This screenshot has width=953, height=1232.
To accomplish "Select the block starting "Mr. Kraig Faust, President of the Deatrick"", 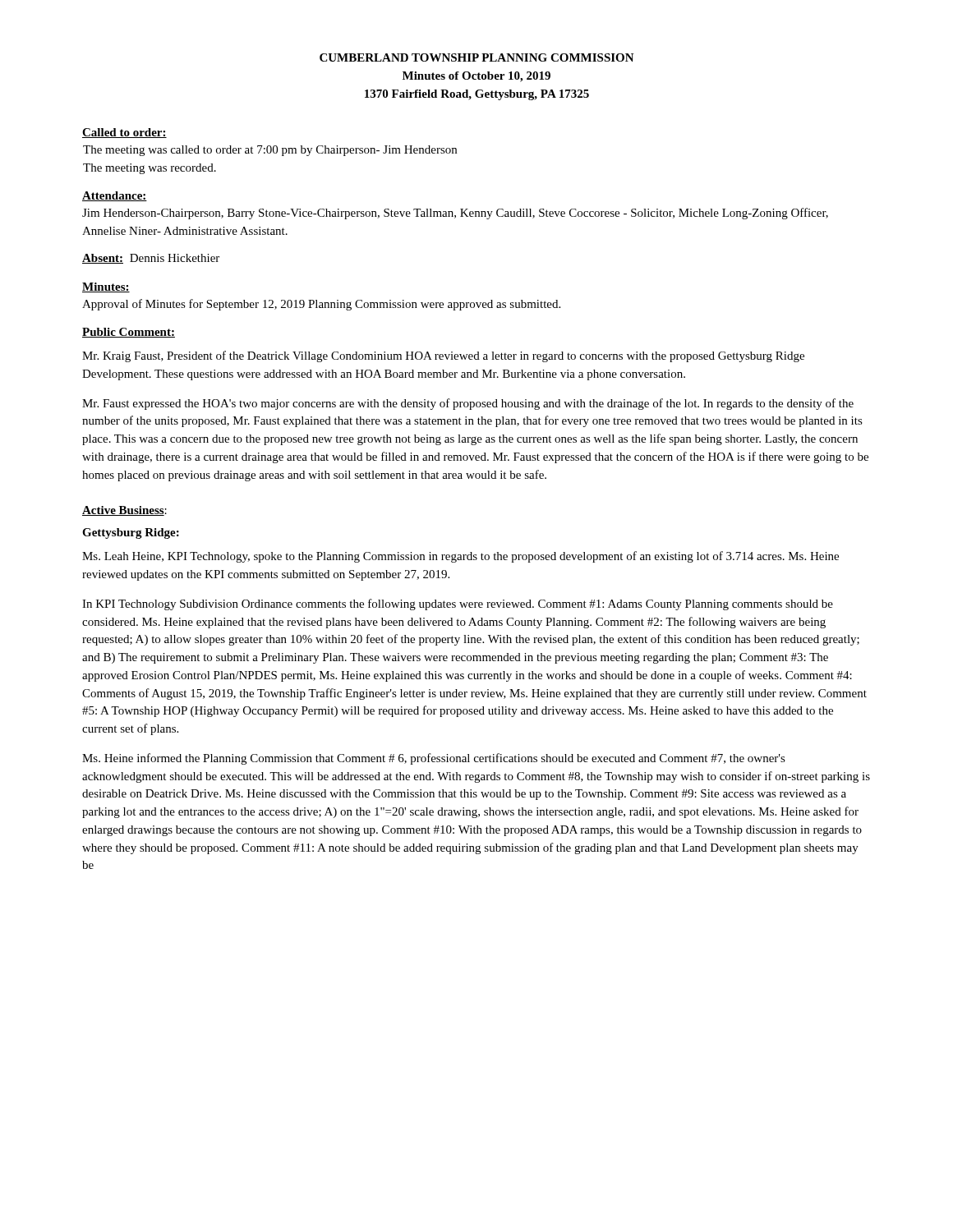I will (x=476, y=365).
